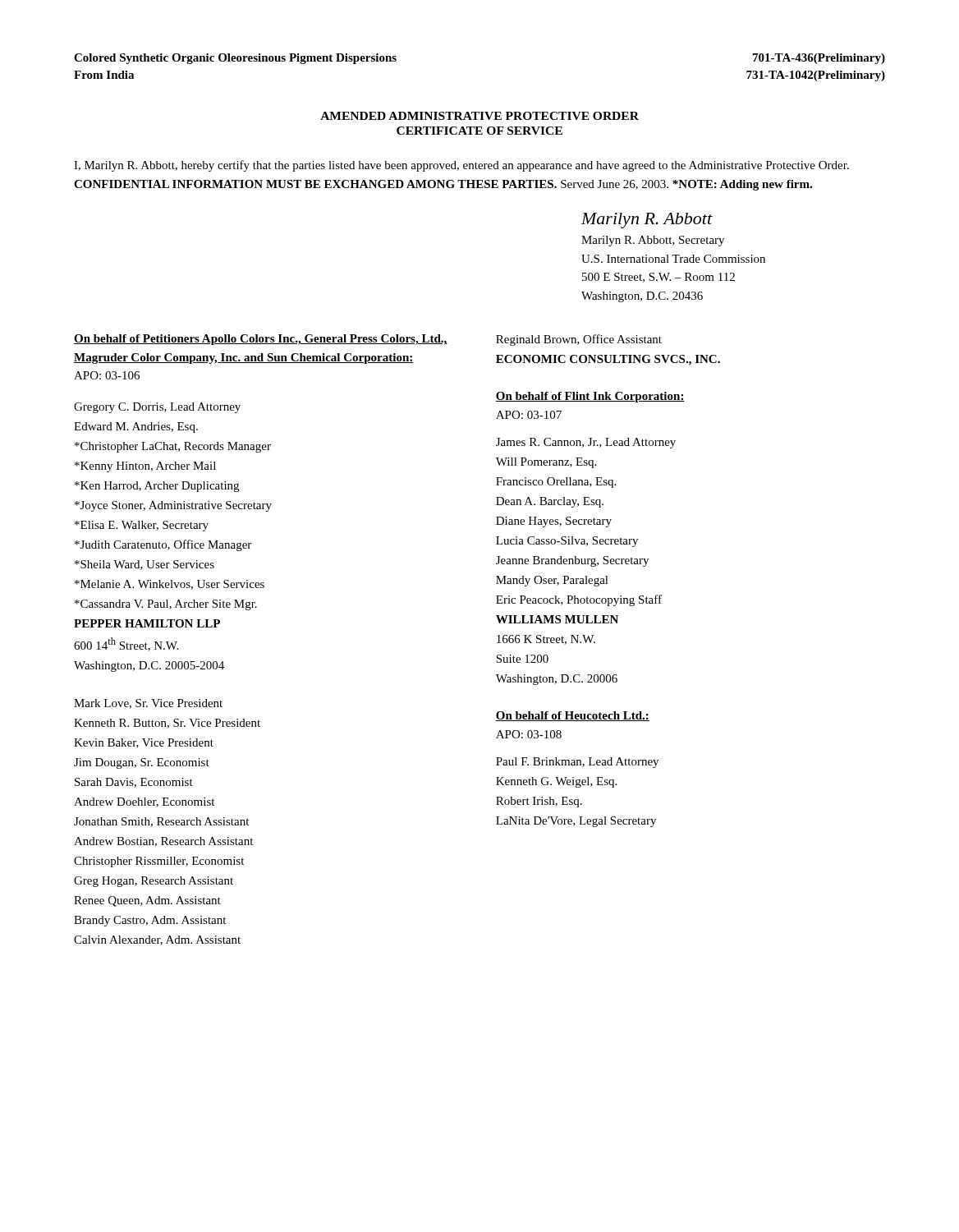Point to the block beginning "I, Marilyn R. Abbott, hereby certify that"
This screenshot has width=959, height=1232.
coord(462,174)
